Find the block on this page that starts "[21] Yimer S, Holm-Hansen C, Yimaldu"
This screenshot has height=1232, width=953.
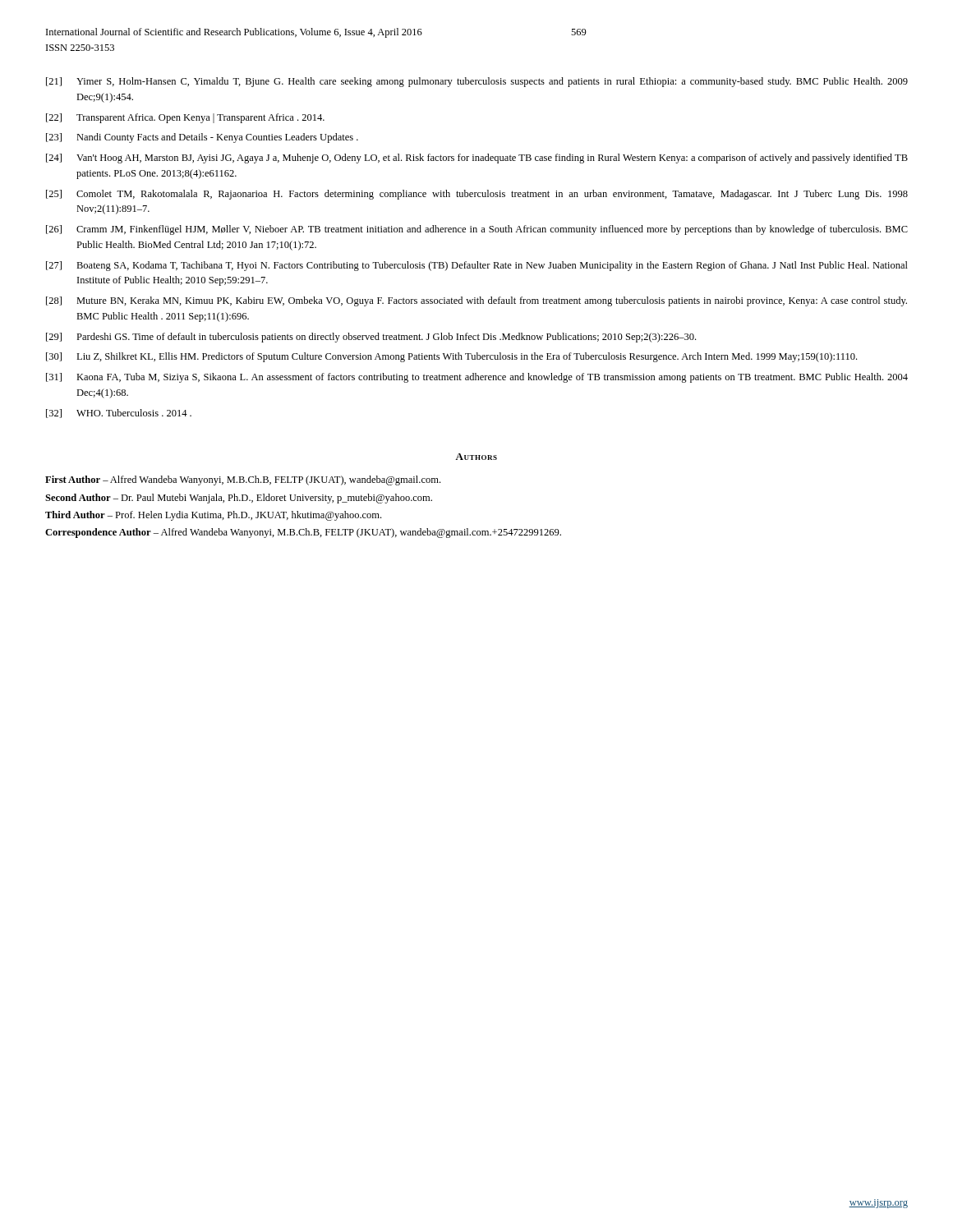[x=476, y=89]
